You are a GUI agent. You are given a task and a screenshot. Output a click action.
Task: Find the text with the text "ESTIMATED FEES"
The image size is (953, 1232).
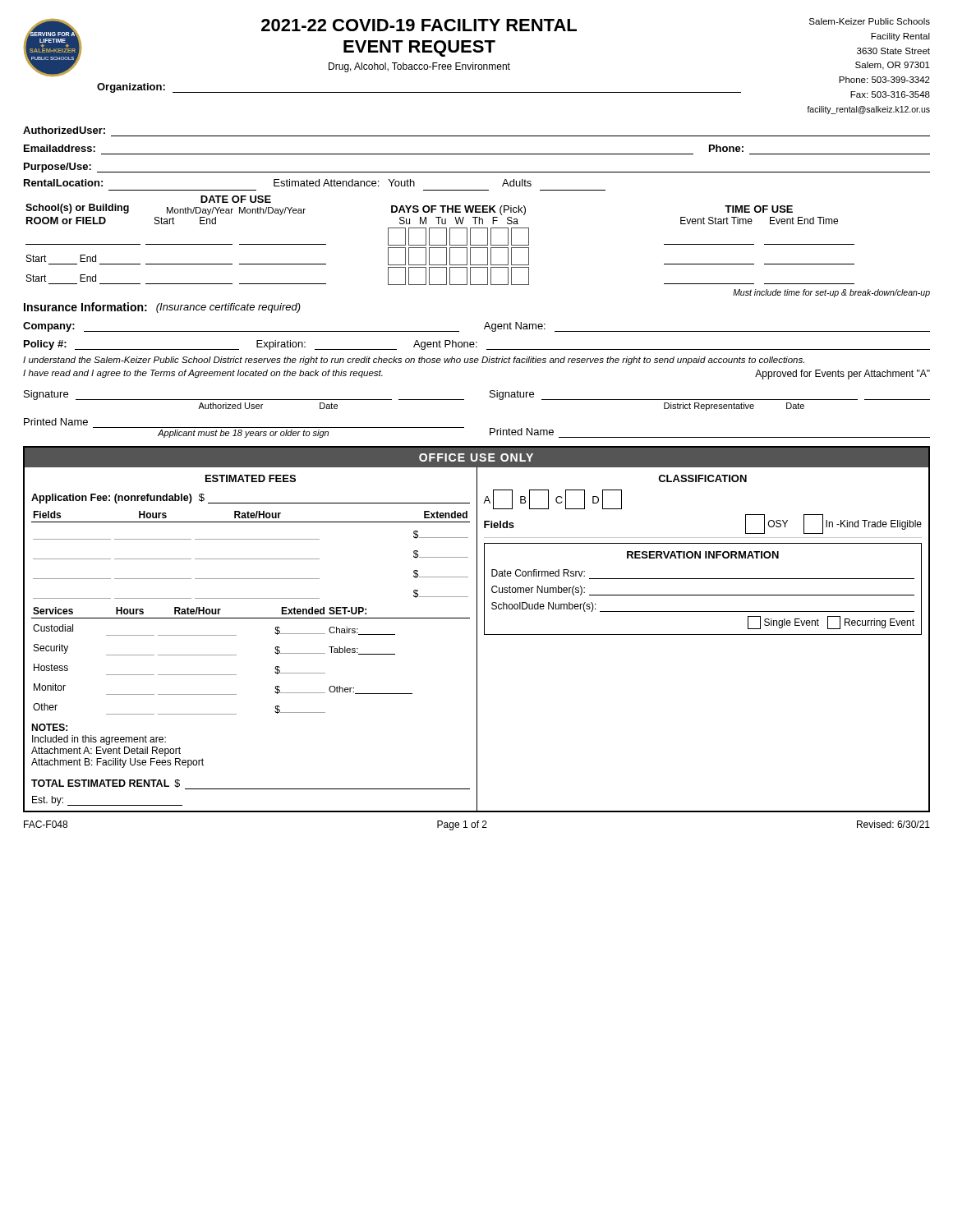[x=250, y=479]
